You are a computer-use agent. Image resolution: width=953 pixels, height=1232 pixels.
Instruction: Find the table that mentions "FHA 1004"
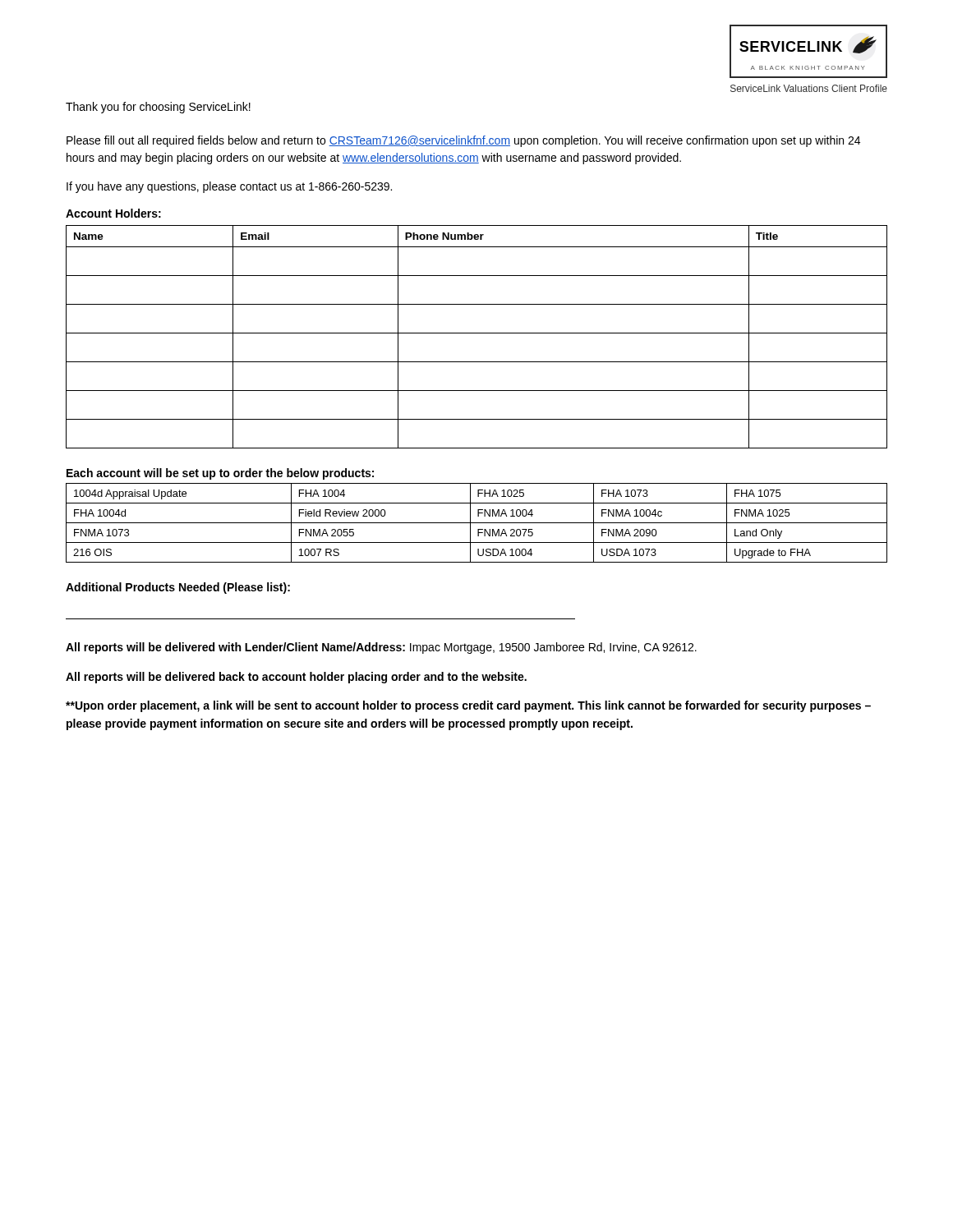coord(476,523)
